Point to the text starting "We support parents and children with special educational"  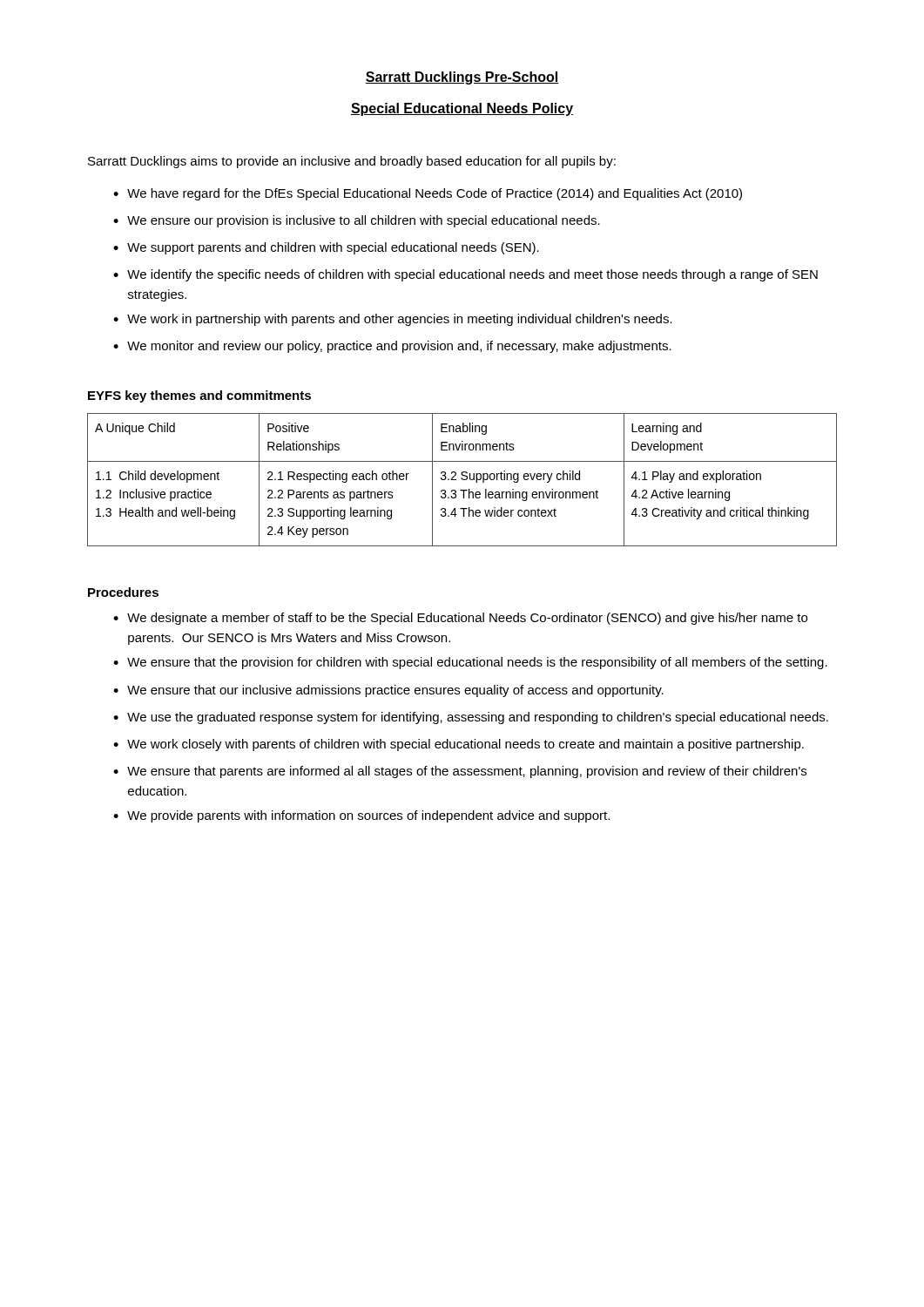[x=334, y=248]
